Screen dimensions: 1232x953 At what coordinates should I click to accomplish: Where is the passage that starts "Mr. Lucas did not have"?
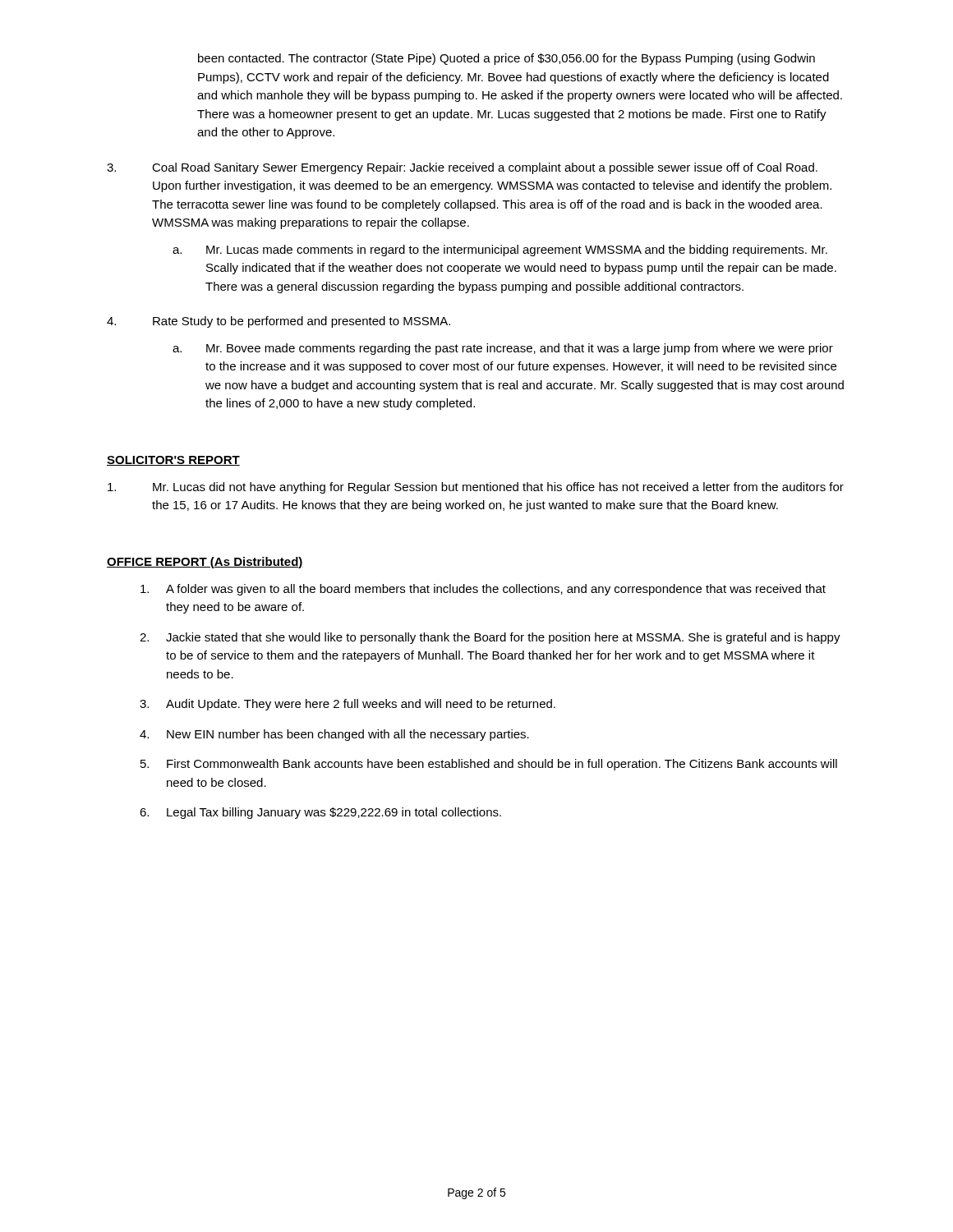click(476, 496)
